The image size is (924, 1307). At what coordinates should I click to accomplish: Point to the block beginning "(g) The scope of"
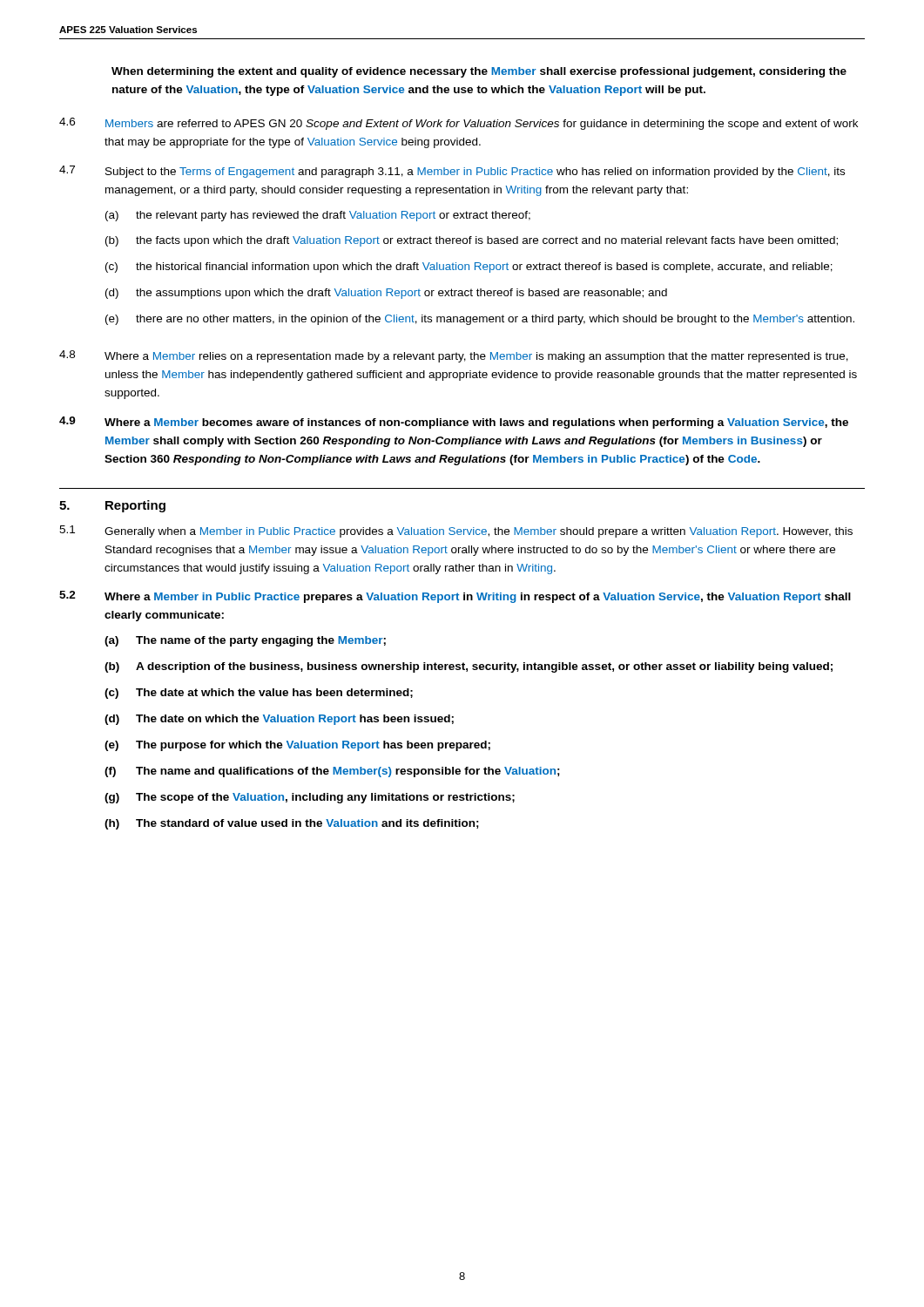[485, 798]
